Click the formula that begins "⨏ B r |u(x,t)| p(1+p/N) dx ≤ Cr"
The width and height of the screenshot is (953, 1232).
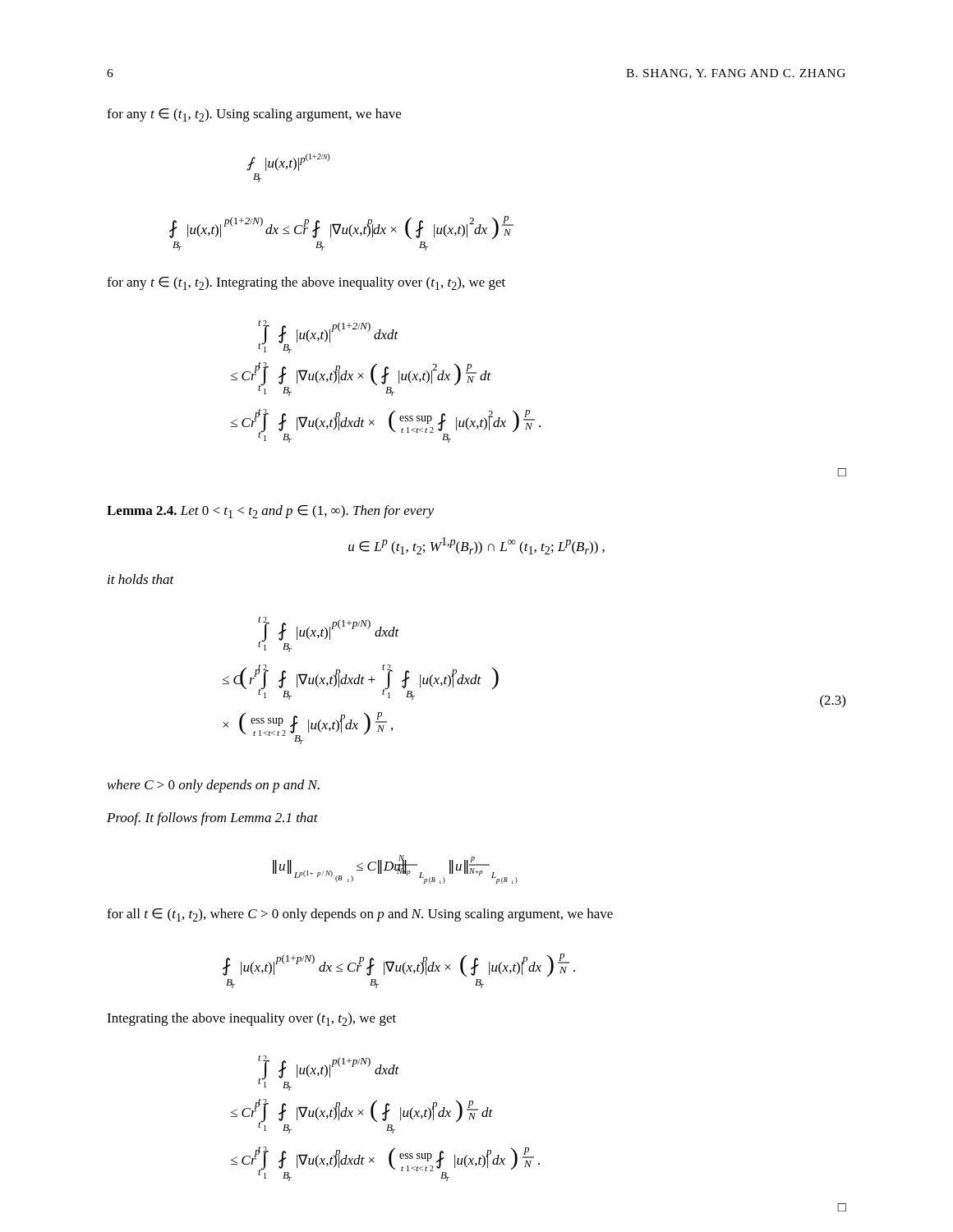(x=476, y=968)
